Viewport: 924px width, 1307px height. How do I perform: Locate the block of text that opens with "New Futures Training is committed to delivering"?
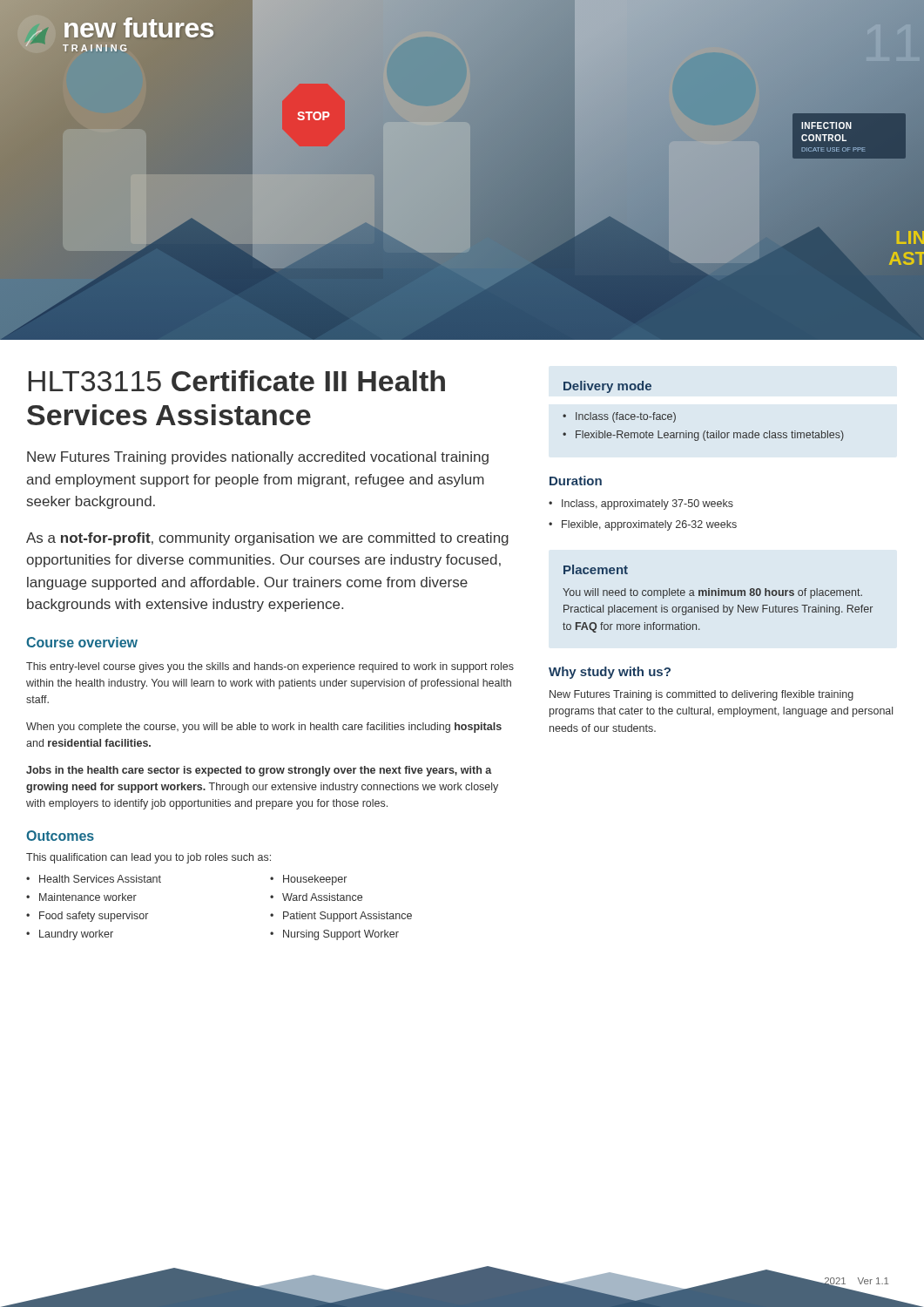(x=721, y=711)
